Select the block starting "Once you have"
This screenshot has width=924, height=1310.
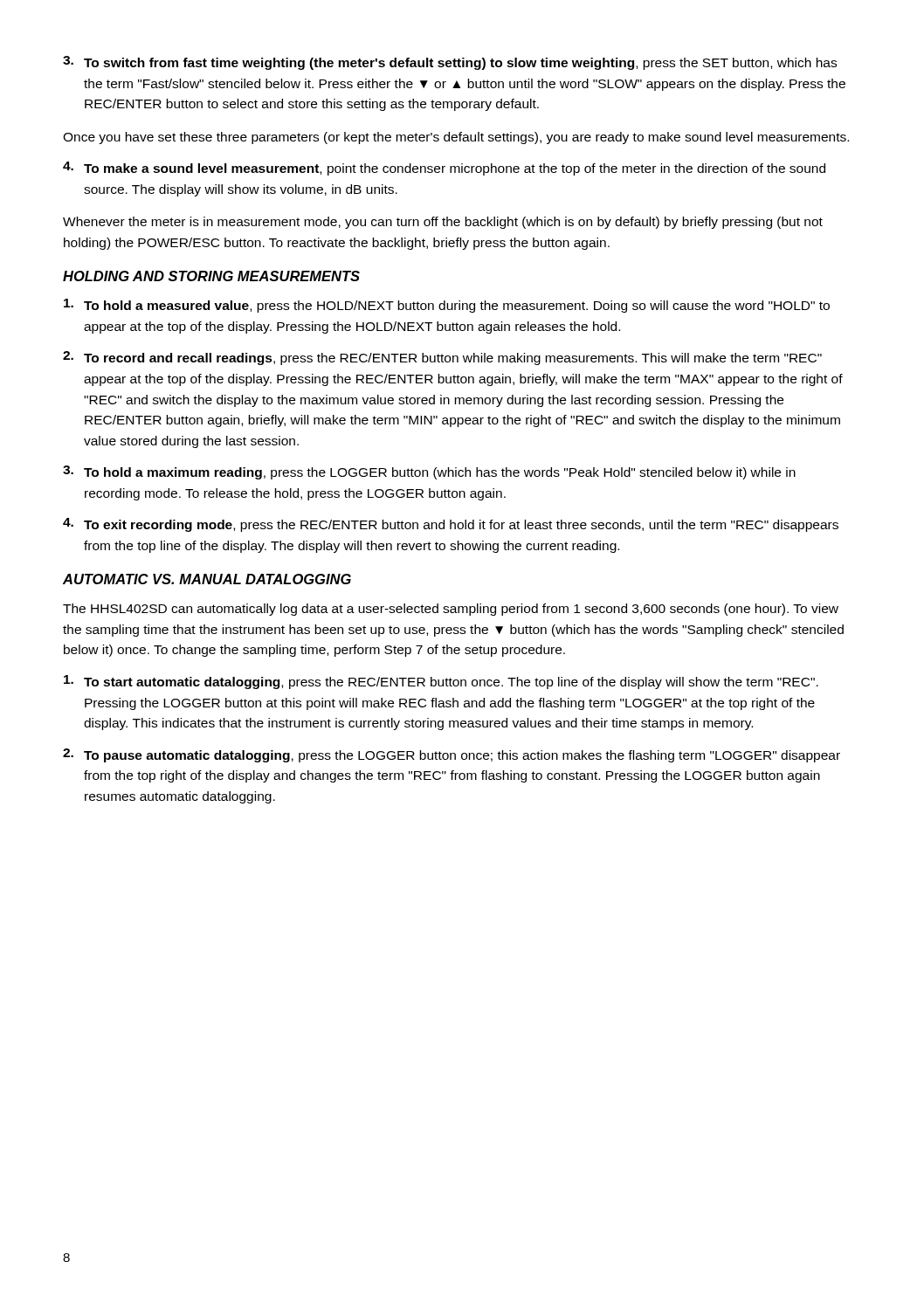coord(457,136)
